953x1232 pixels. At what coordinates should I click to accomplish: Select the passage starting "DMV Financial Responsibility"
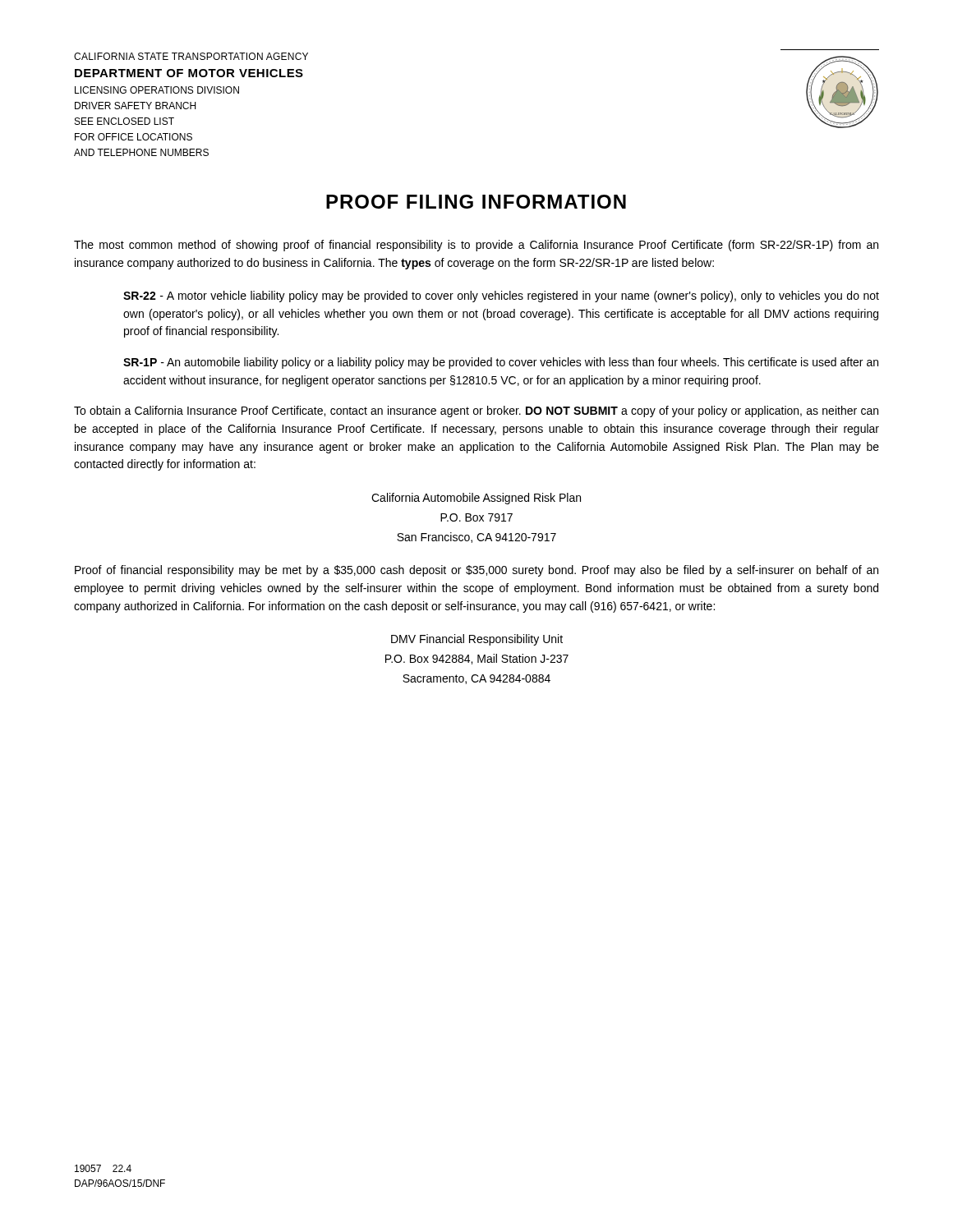476,659
